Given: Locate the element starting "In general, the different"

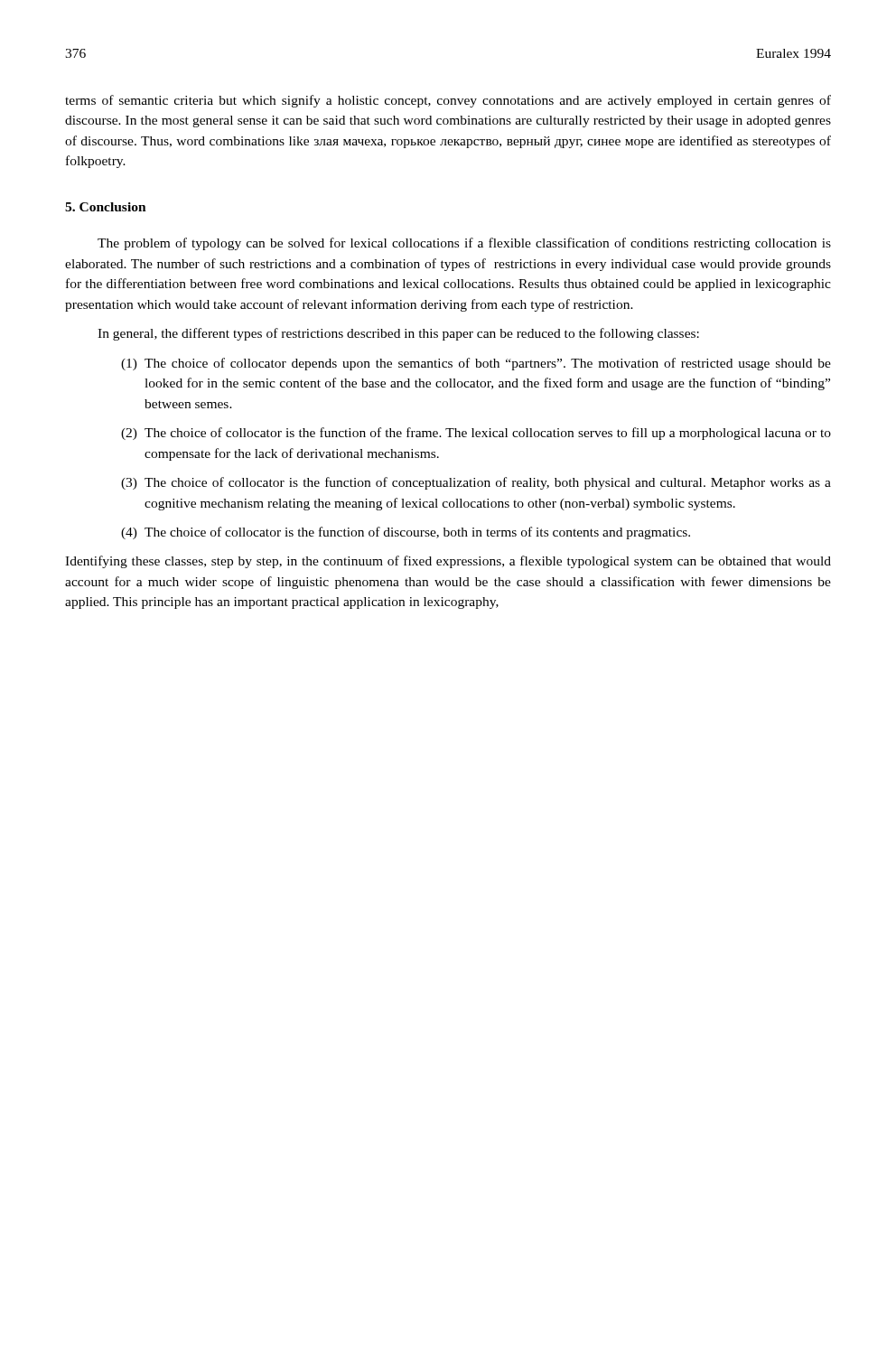Looking at the screenshot, I should coord(399,333).
